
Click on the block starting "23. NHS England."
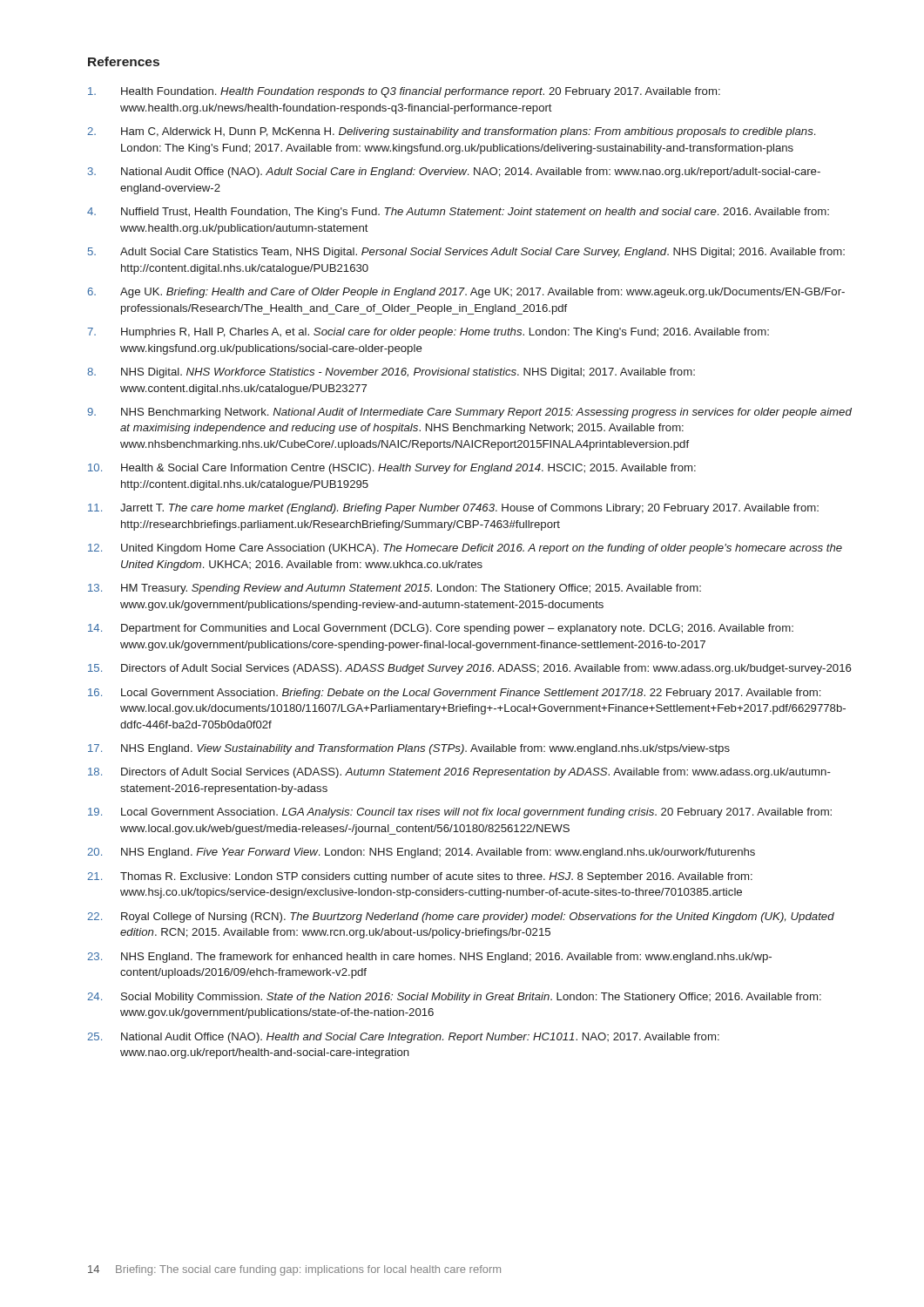(471, 965)
